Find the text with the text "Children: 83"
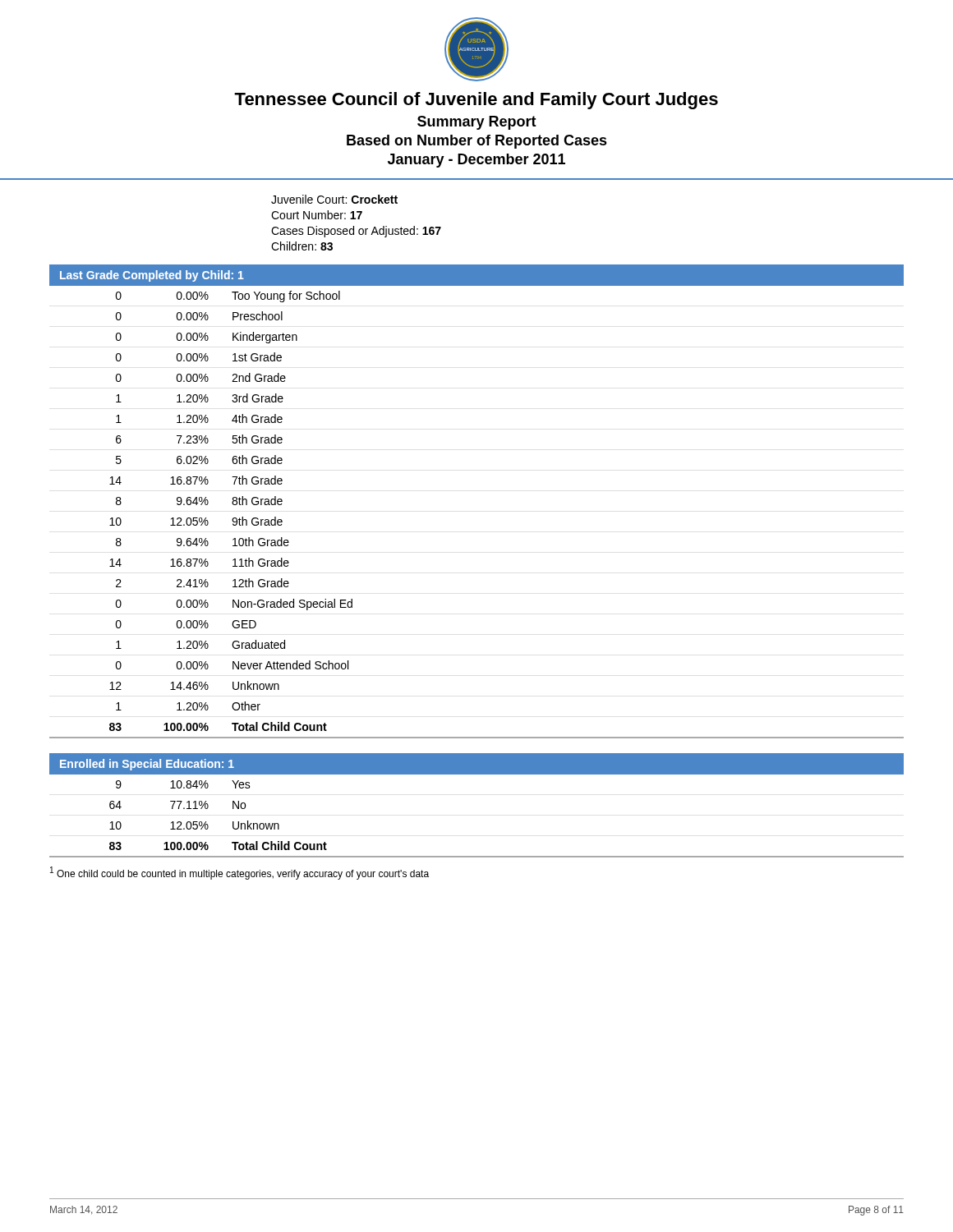953x1232 pixels. [302, 246]
